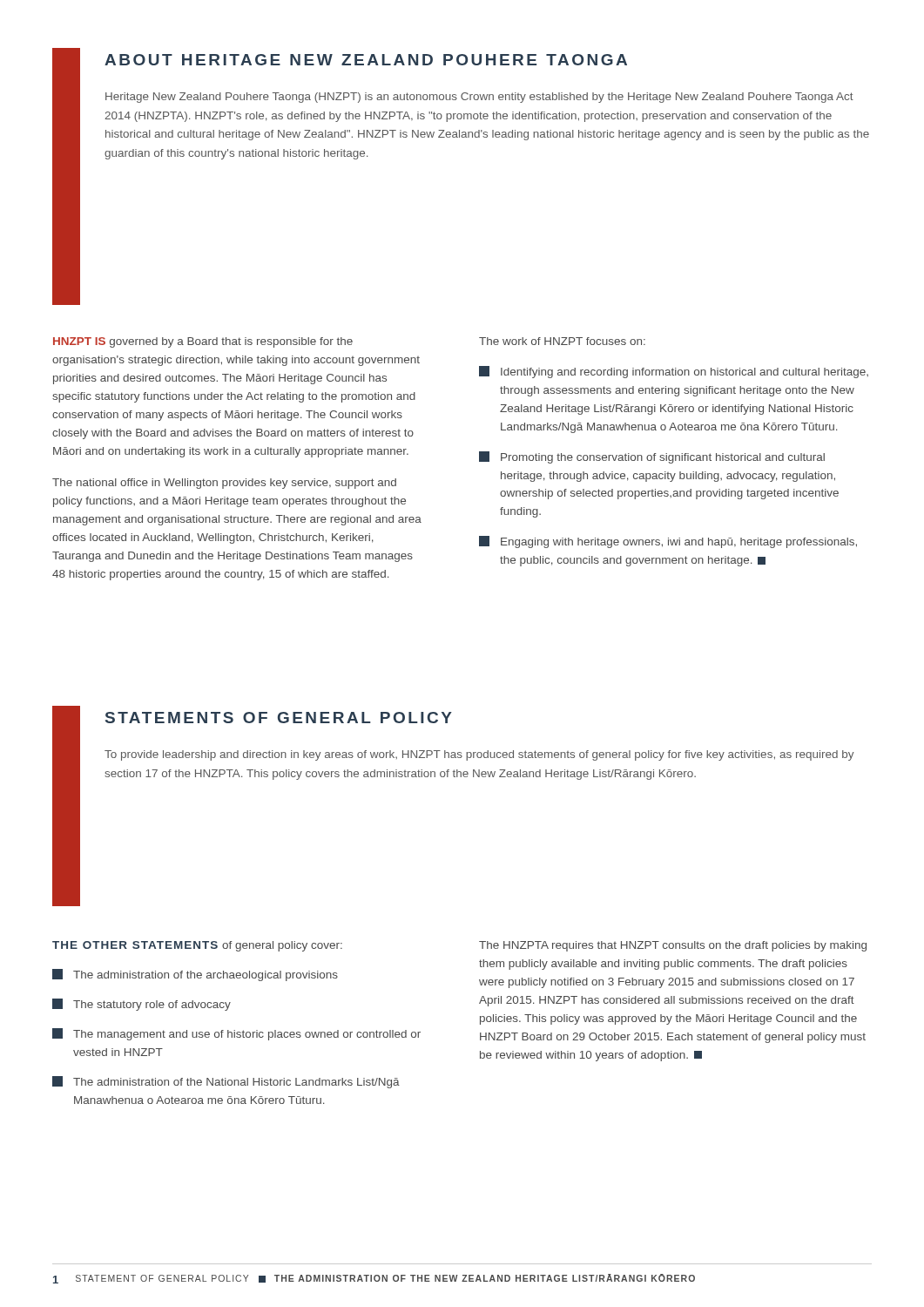Locate the list item with the text "The administration of the archaeological provisions"
Image resolution: width=924 pixels, height=1307 pixels.
tap(195, 976)
